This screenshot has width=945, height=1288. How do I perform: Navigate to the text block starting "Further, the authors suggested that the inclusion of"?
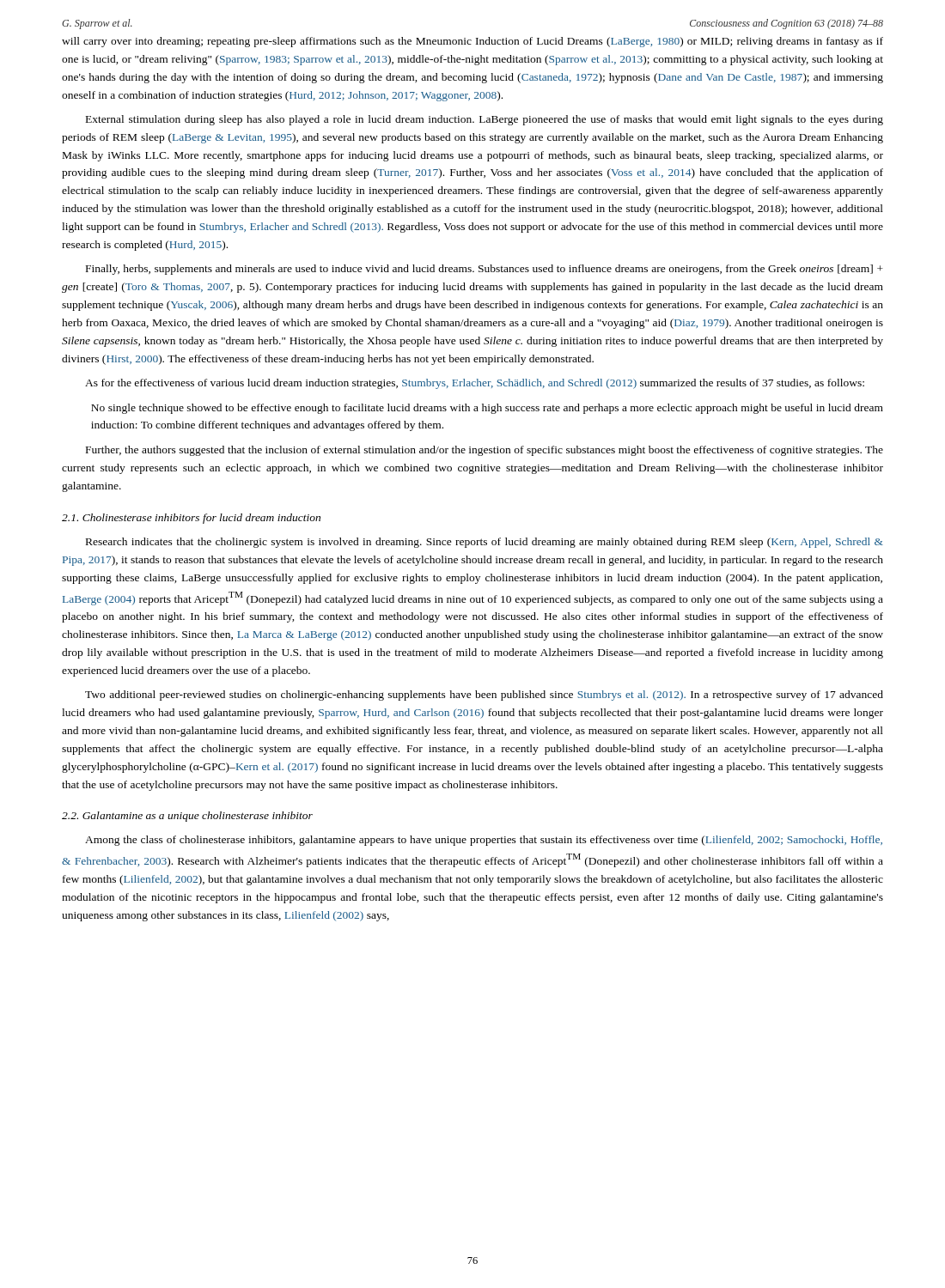tap(472, 469)
